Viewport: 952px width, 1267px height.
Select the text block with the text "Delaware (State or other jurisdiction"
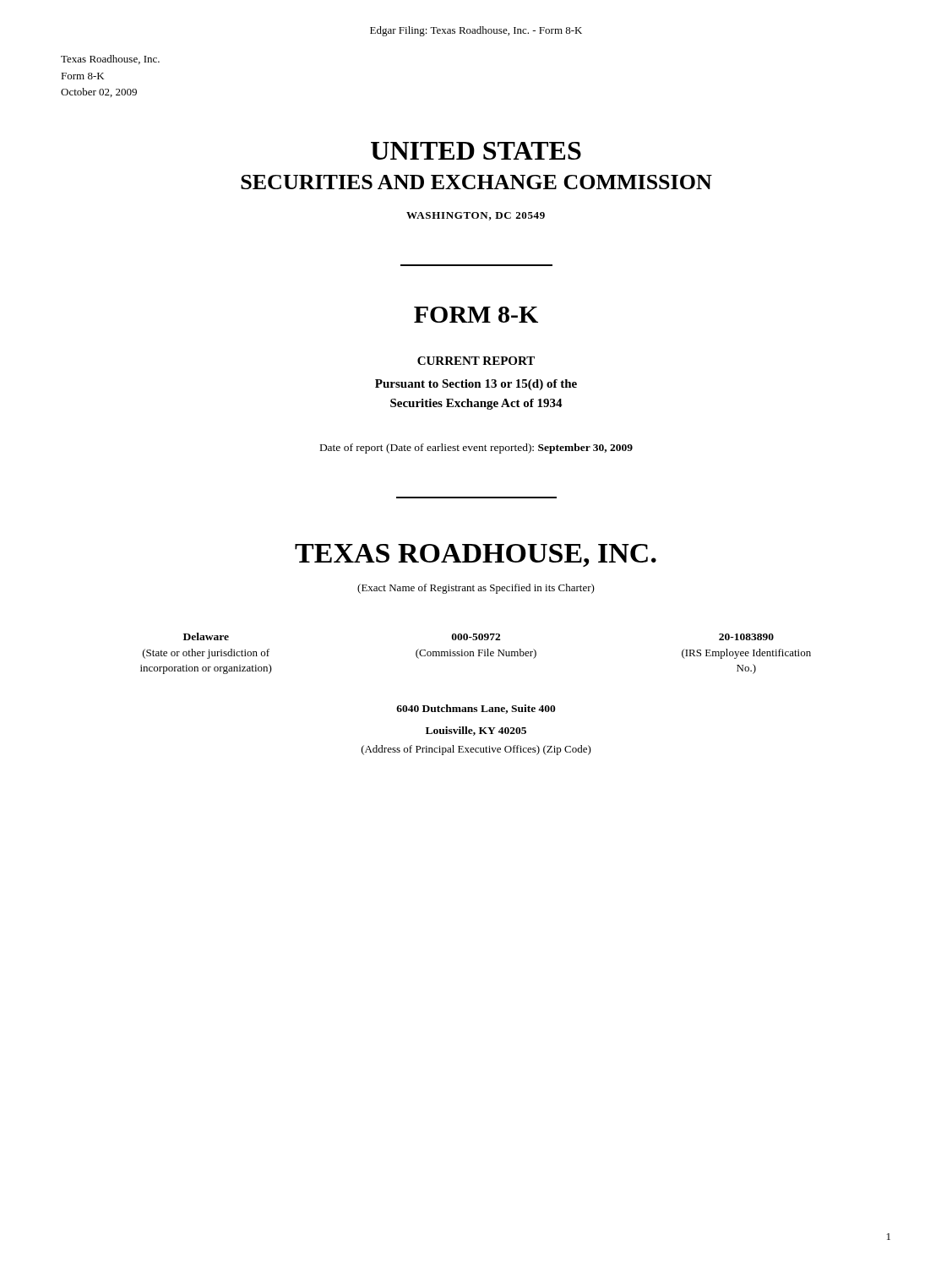476,653
